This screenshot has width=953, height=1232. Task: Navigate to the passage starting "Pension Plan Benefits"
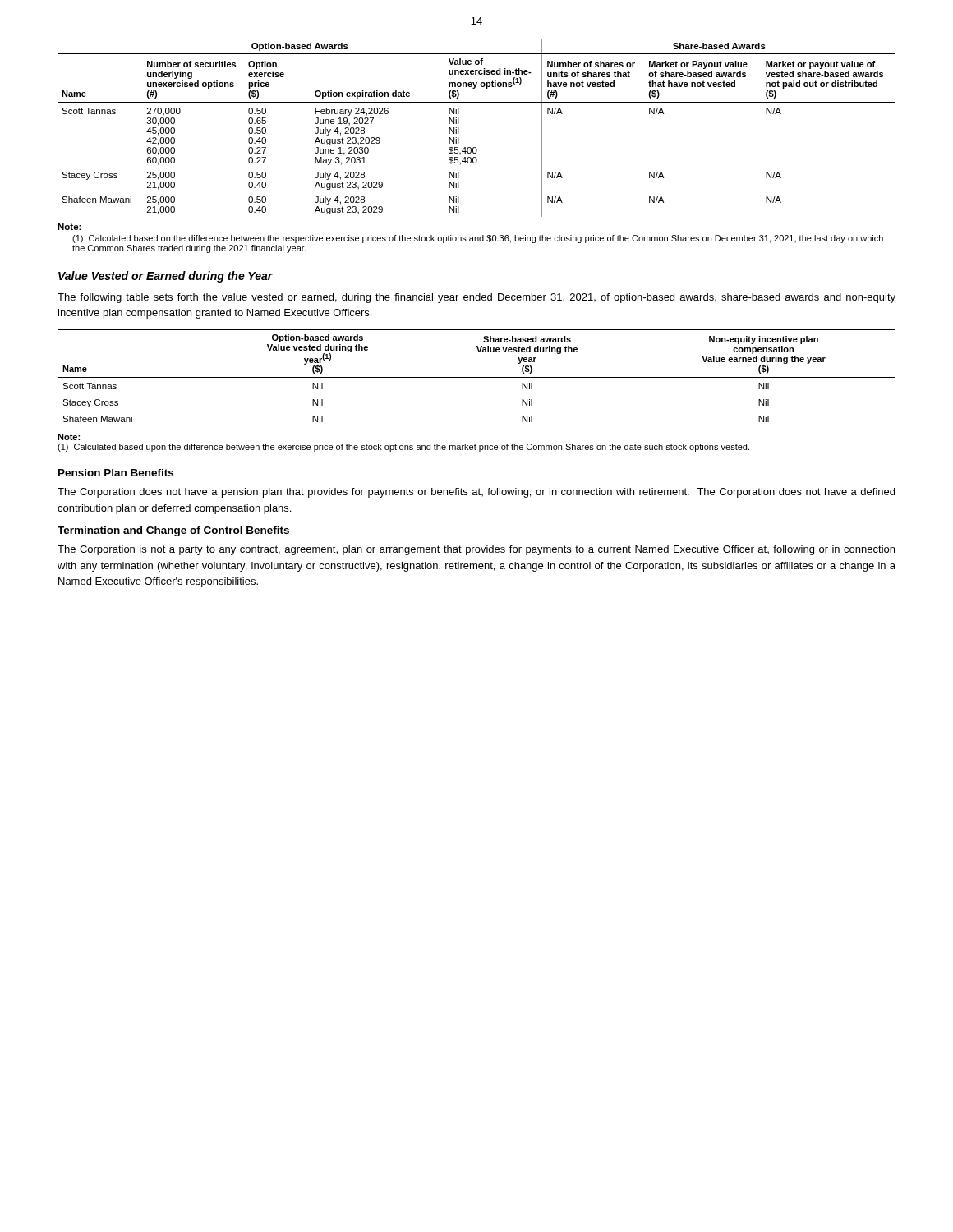[x=116, y=473]
